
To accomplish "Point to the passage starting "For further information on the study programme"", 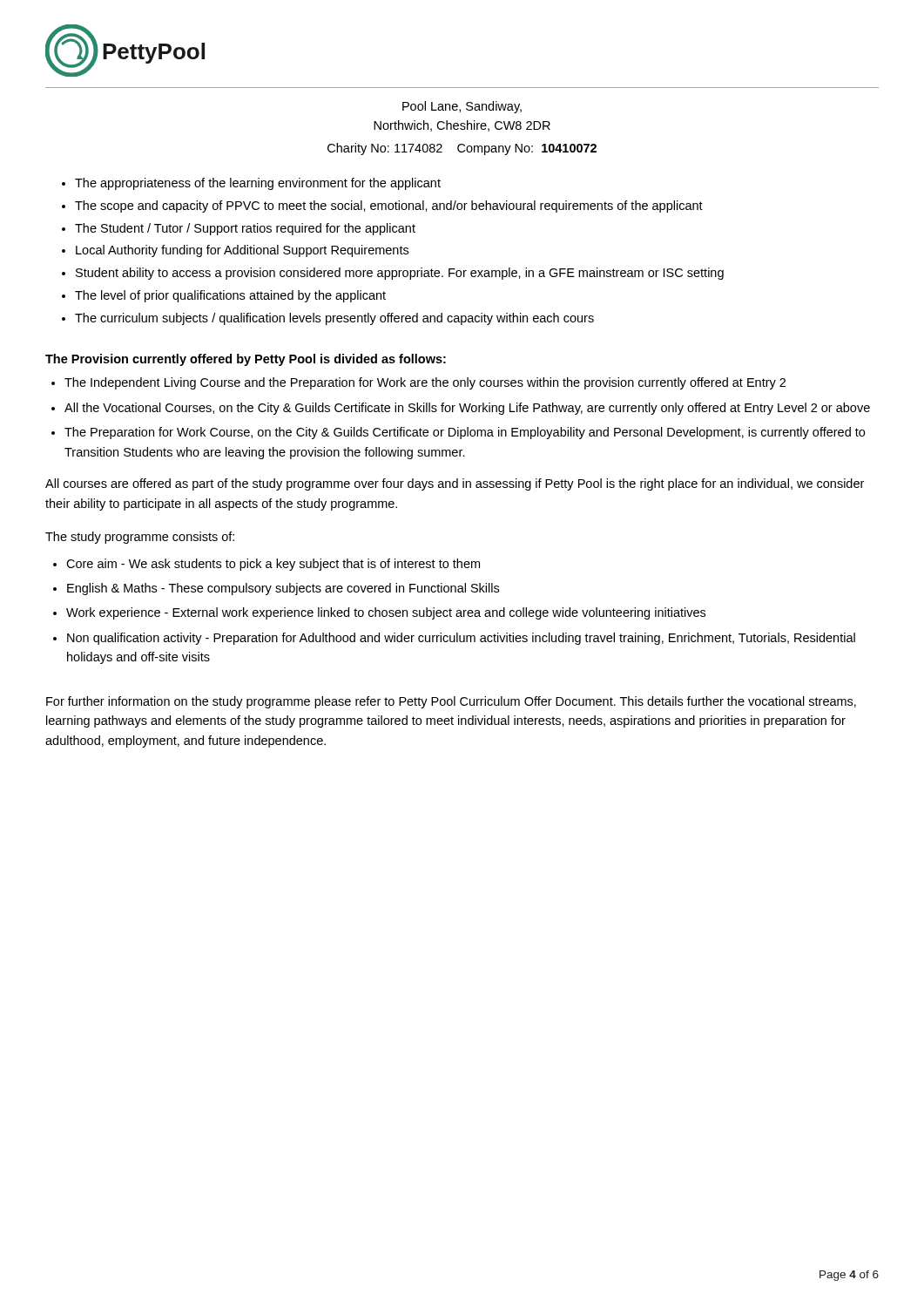I will pos(451,721).
